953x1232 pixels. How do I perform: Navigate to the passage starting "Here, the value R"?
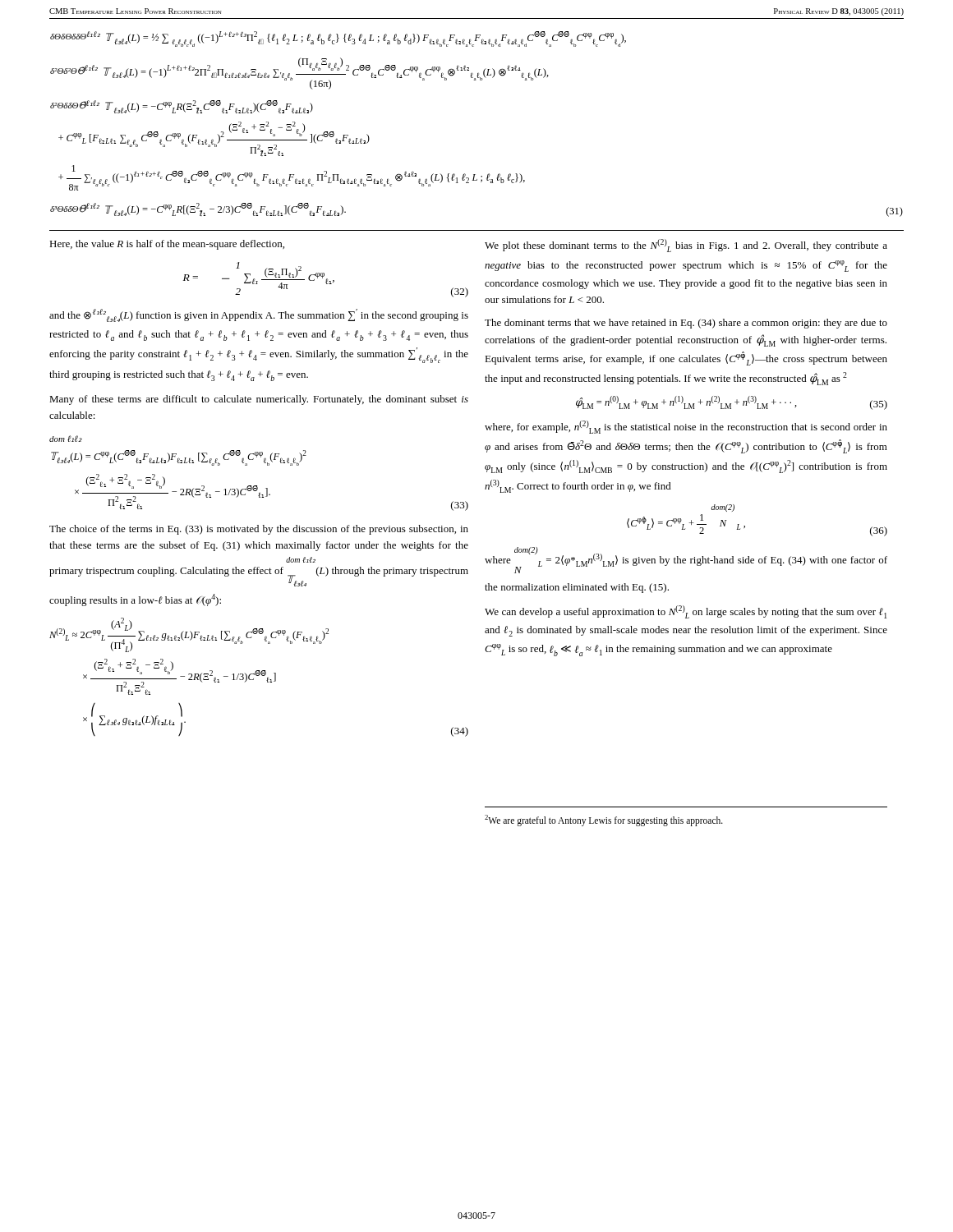167,244
